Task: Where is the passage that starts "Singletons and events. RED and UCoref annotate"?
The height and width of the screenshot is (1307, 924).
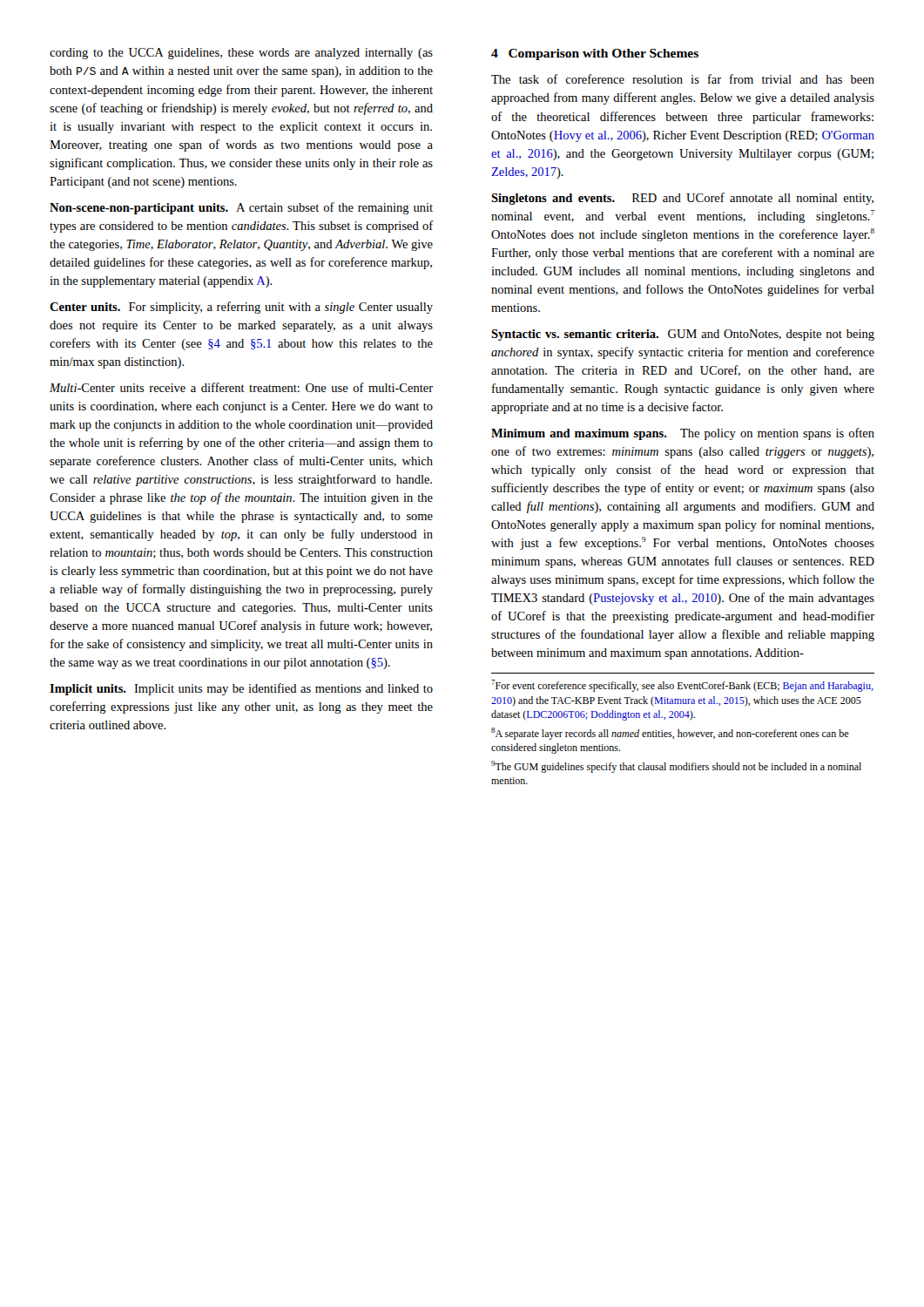Action: tap(683, 253)
